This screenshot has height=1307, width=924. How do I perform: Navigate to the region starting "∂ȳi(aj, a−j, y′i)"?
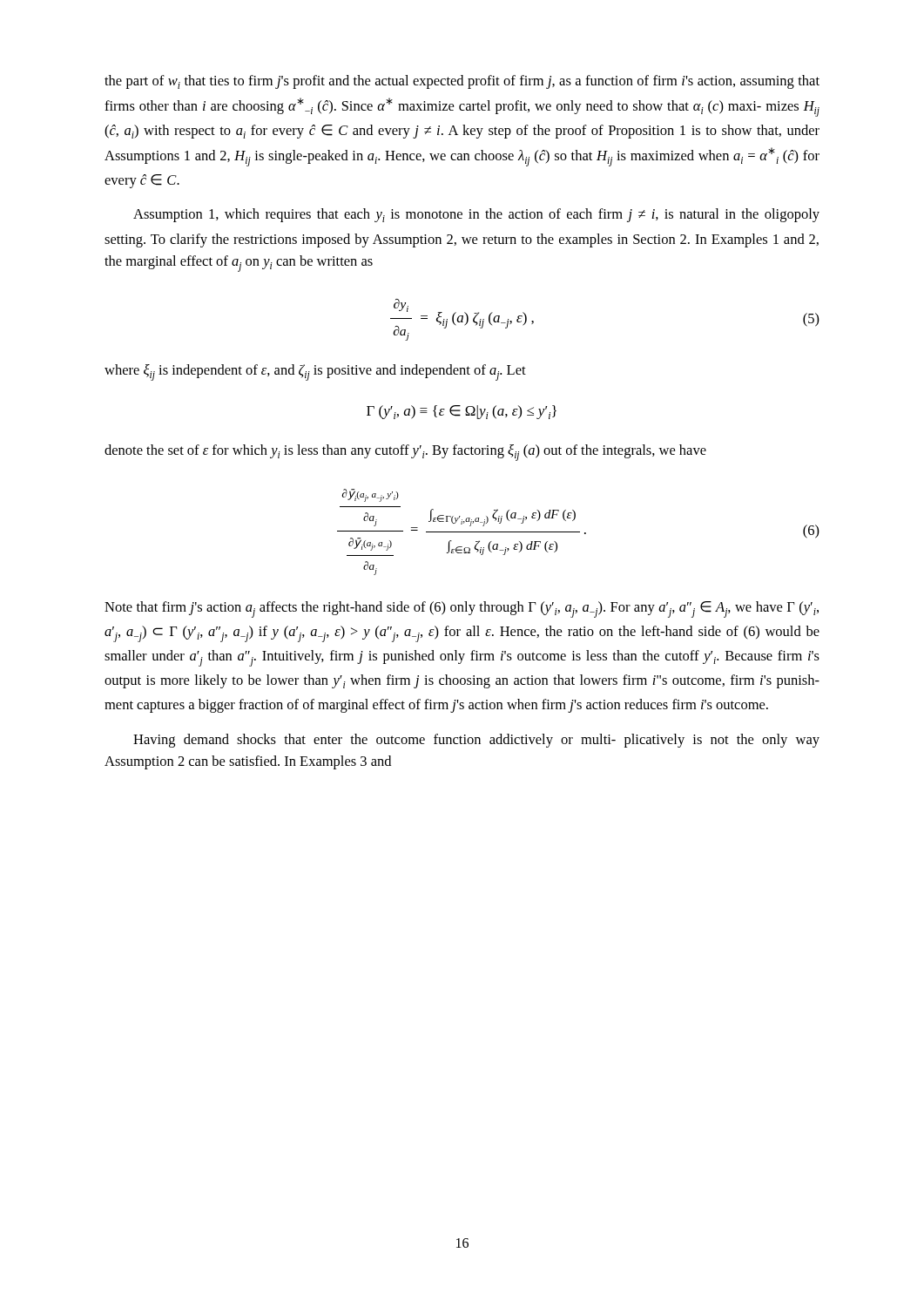click(x=578, y=531)
